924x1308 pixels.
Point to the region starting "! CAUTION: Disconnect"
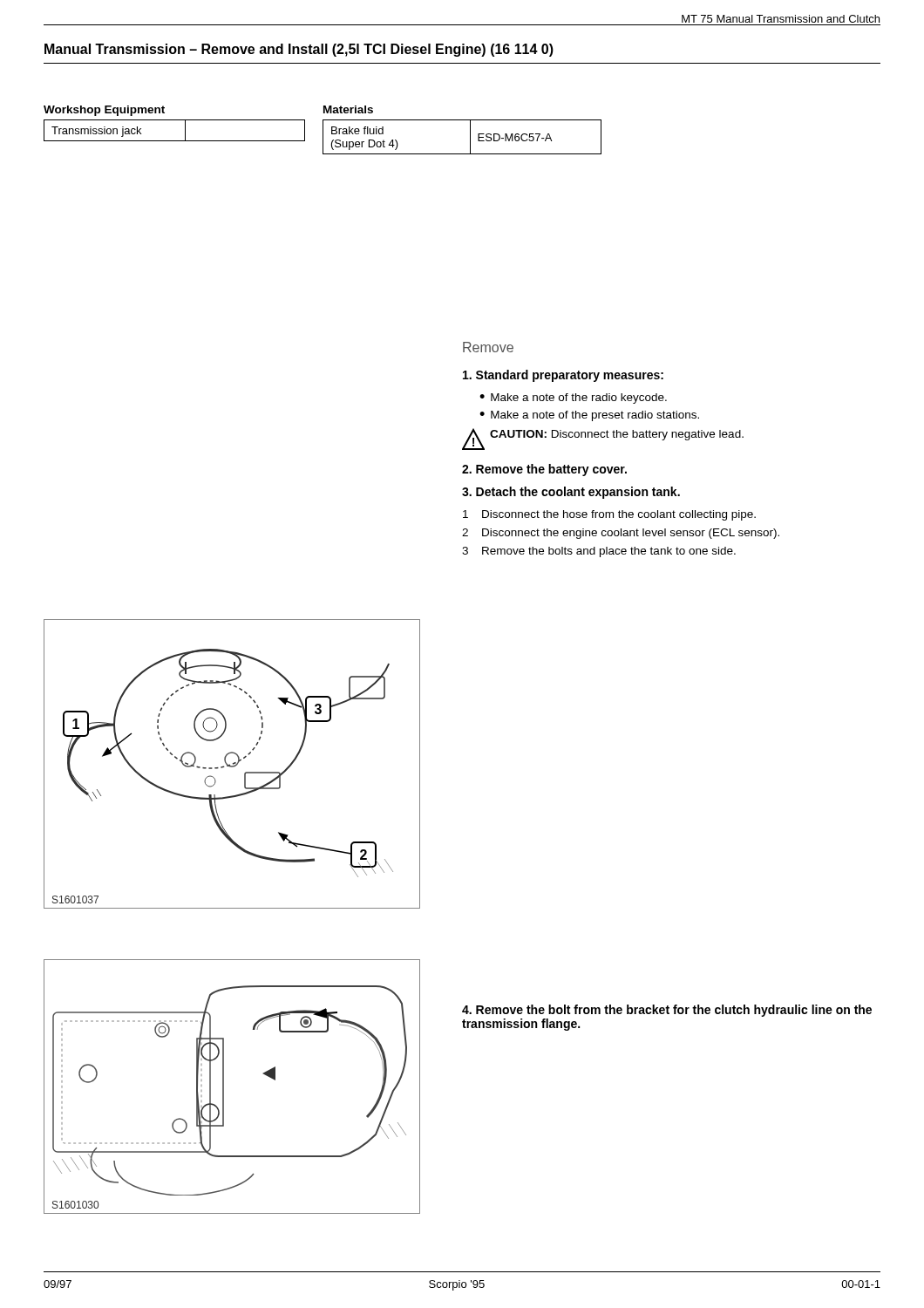603,440
